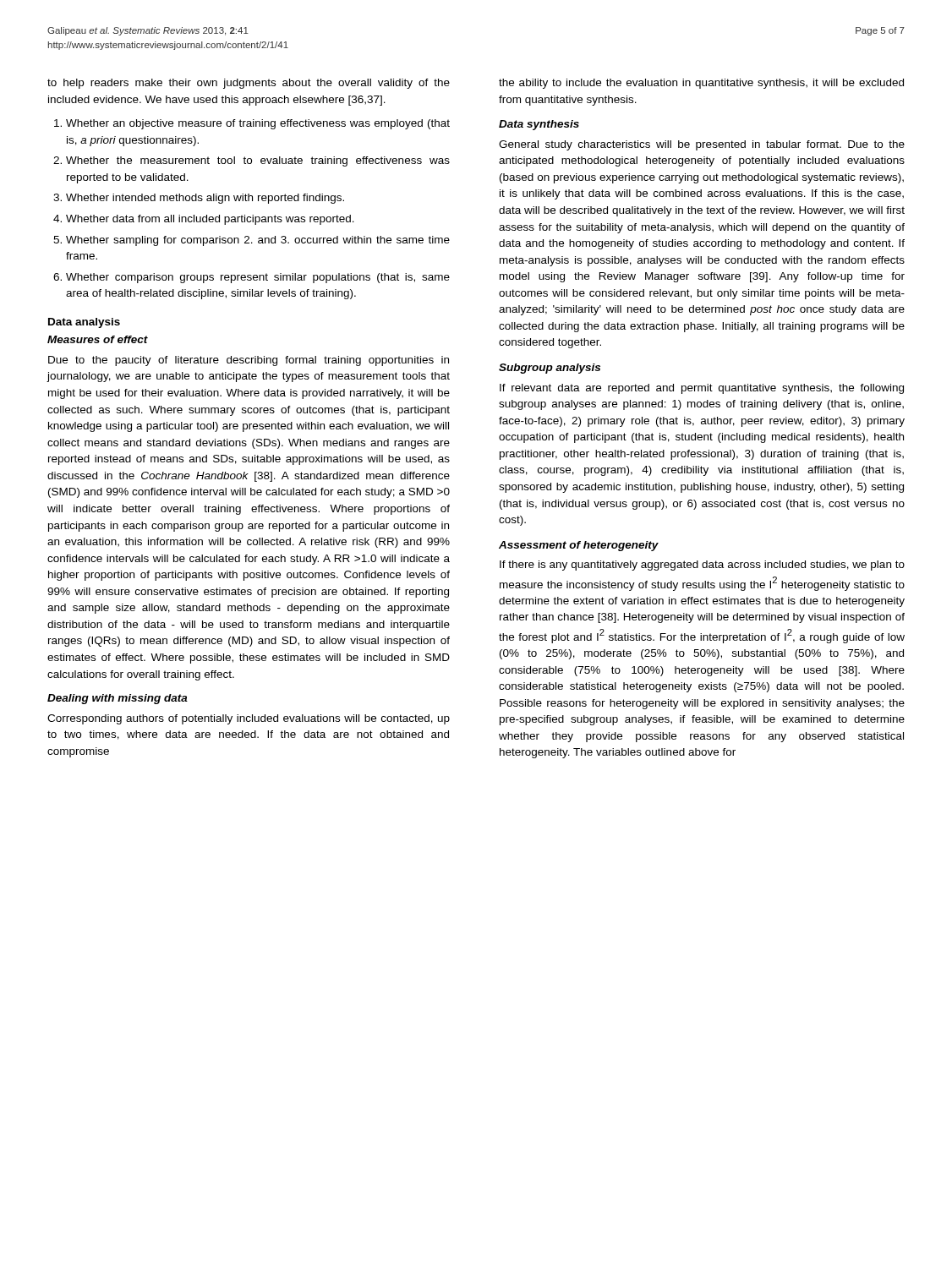This screenshot has height=1268, width=952.
Task: Point to "Assessment of heterogeneity"
Action: click(579, 546)
